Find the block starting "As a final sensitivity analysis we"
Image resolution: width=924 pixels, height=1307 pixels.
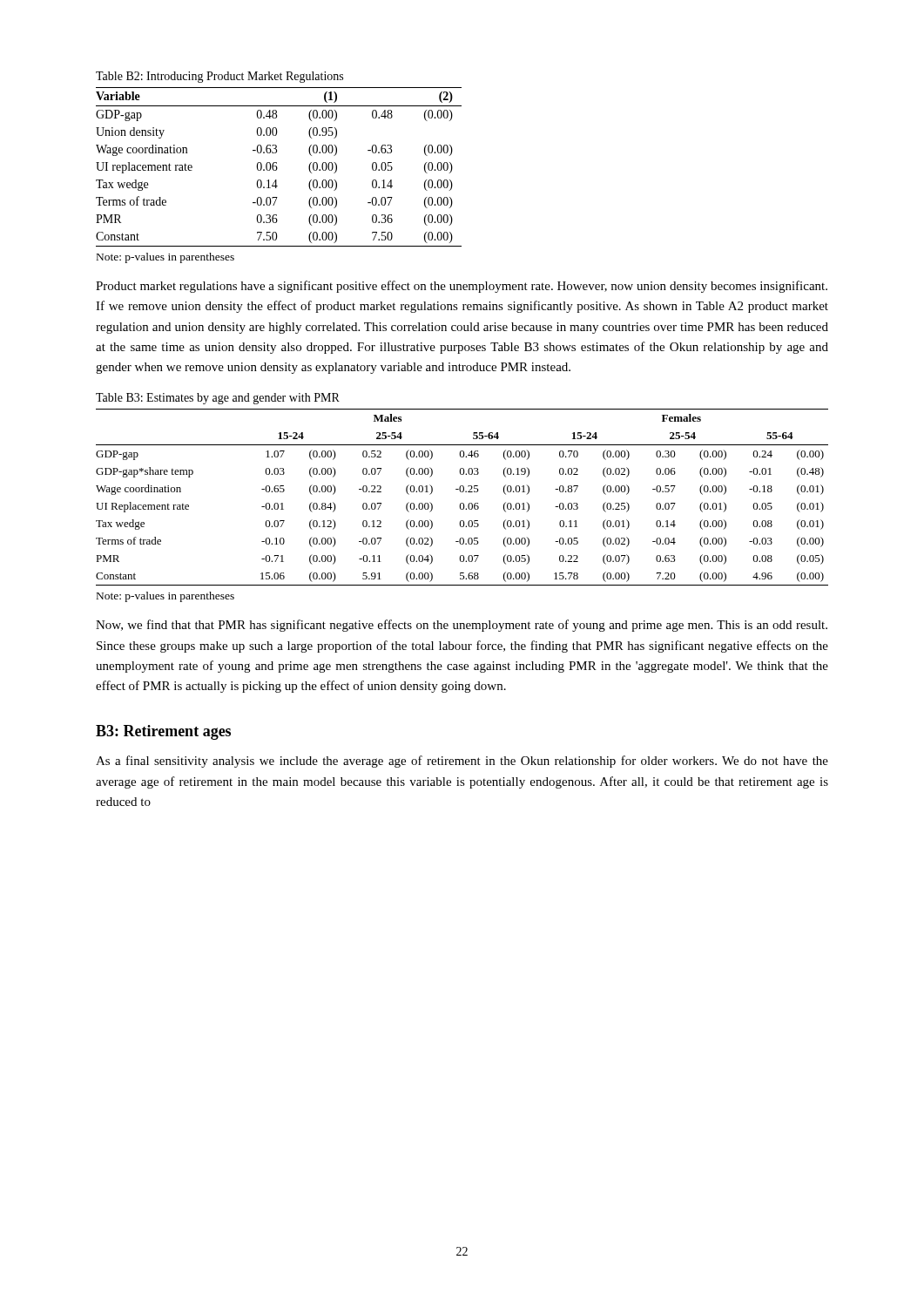coord(462,781)
